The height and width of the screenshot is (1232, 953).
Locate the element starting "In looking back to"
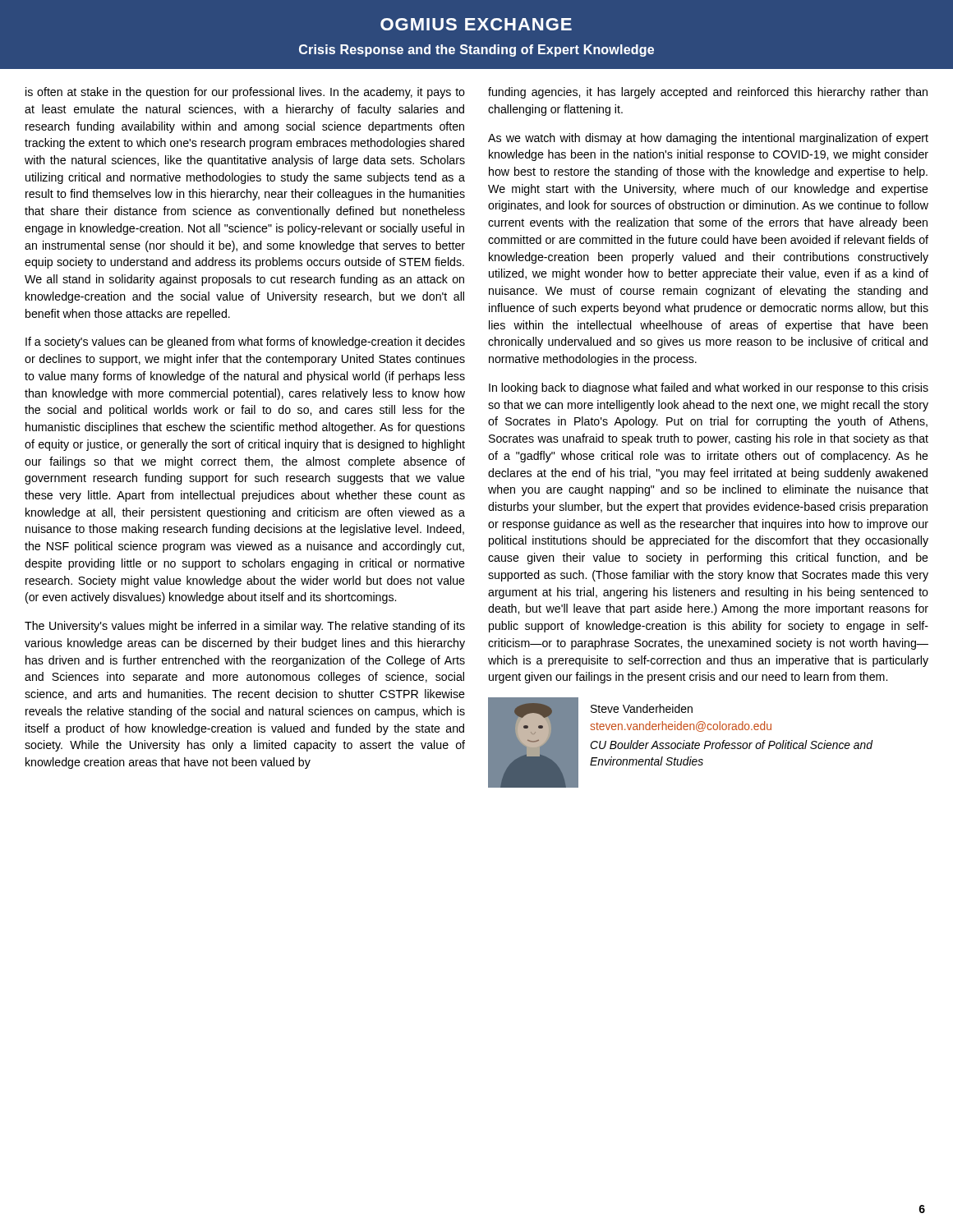click(x=708, y=532)
